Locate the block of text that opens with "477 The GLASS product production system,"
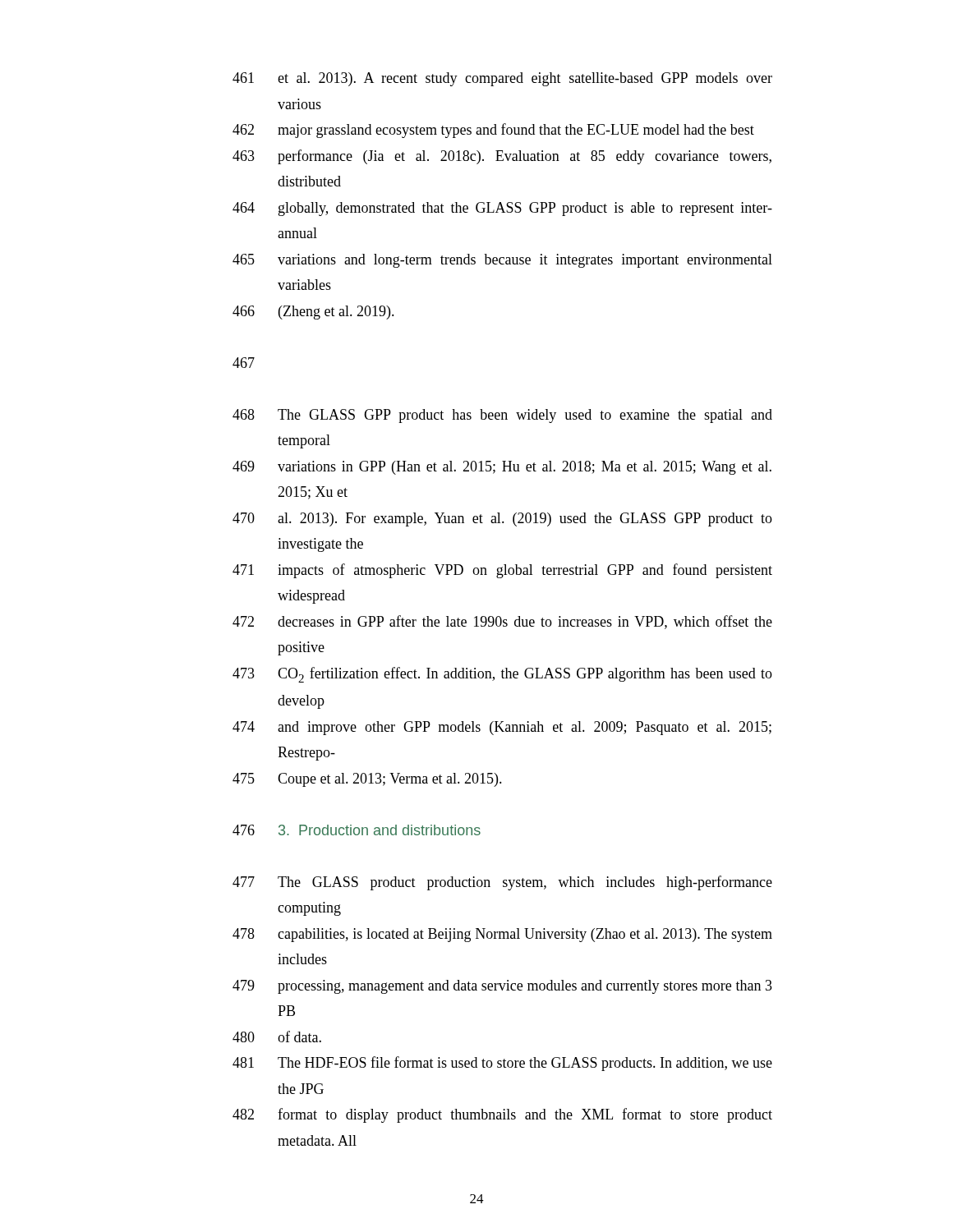This screenshot has width=953, height=1232. (x=502, y=883)
